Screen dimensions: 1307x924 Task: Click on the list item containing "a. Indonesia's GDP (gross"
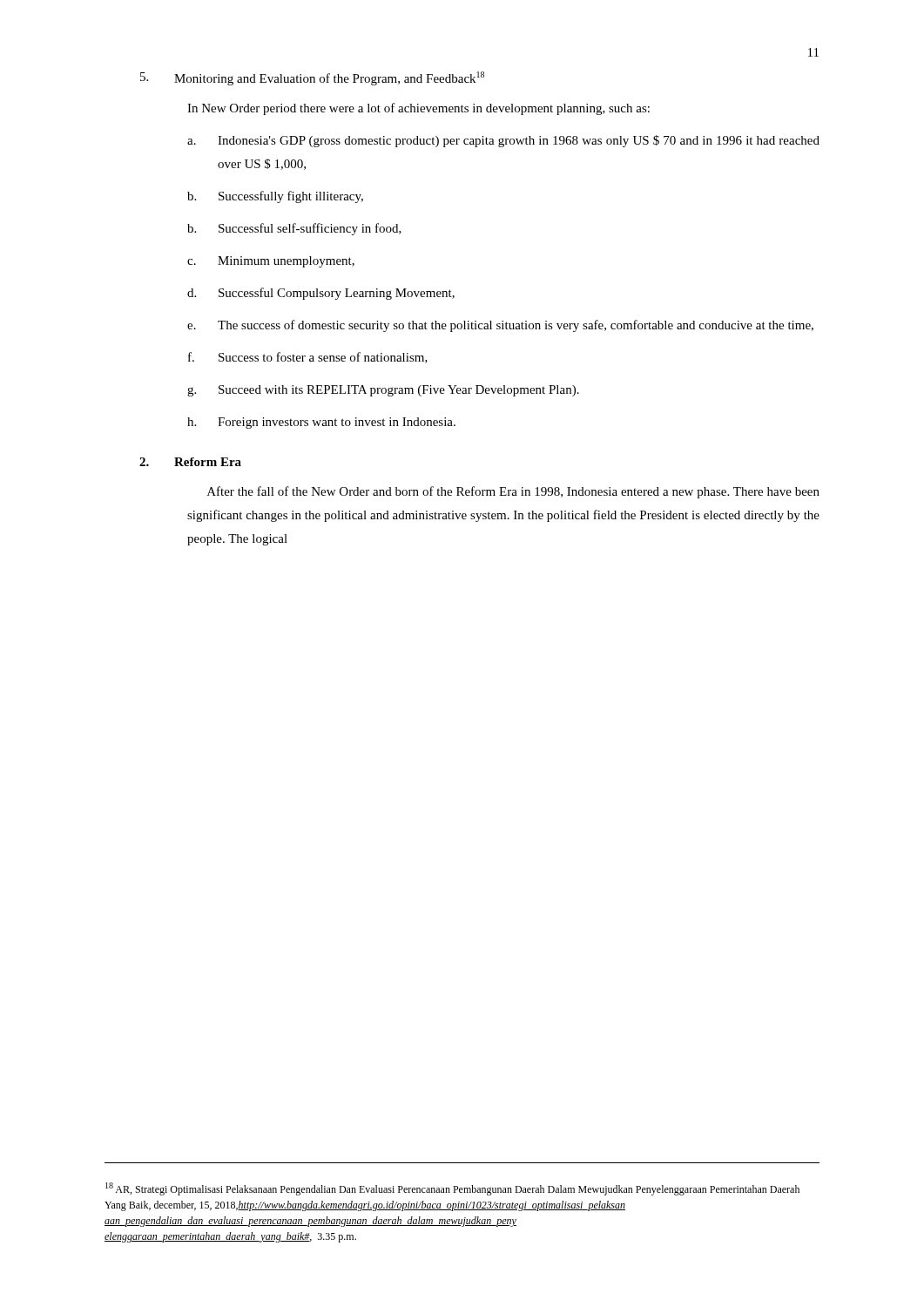[503, 153]
